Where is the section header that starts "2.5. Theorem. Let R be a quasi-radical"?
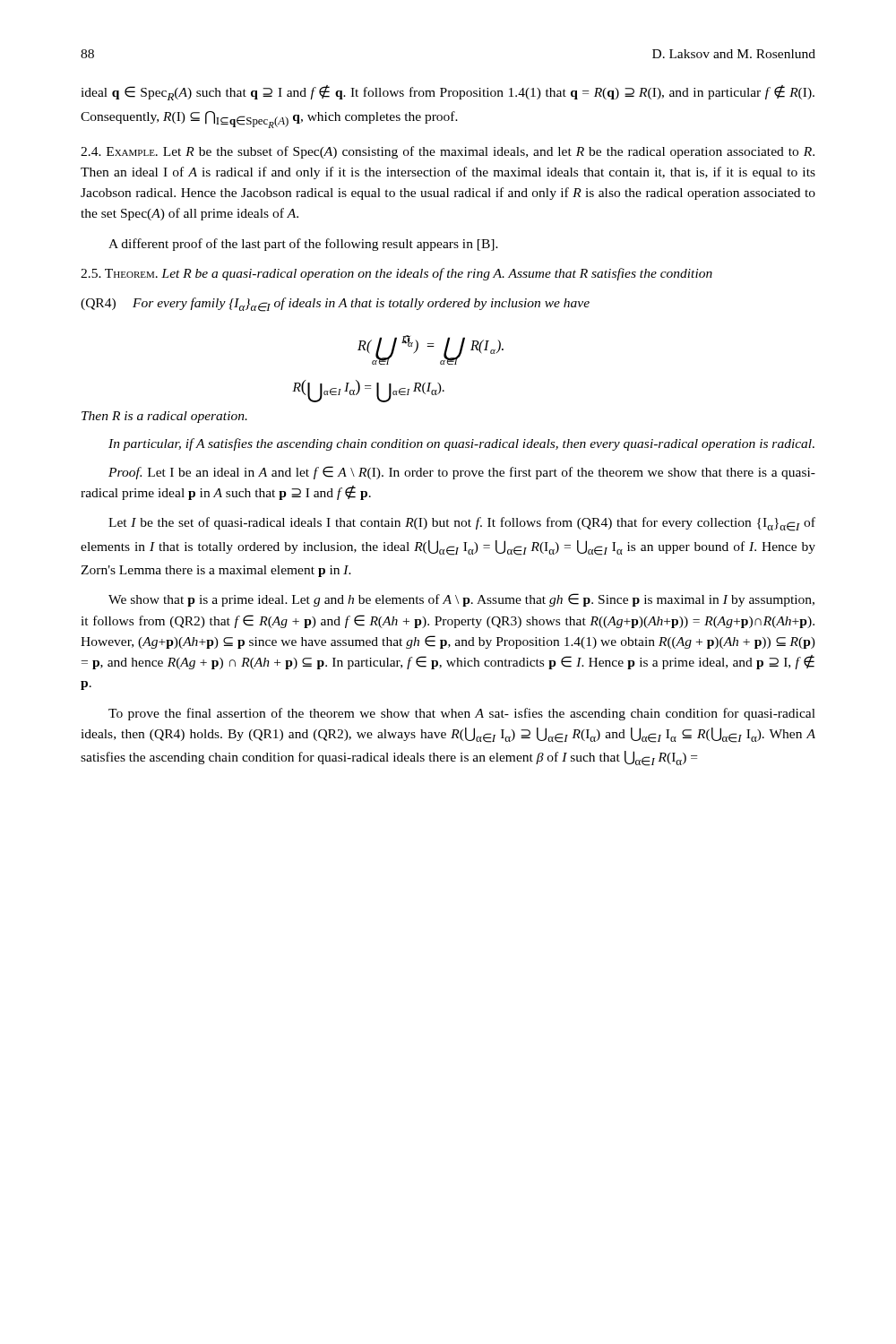This screenshot has width=896, height=1344. pos(448,273)
